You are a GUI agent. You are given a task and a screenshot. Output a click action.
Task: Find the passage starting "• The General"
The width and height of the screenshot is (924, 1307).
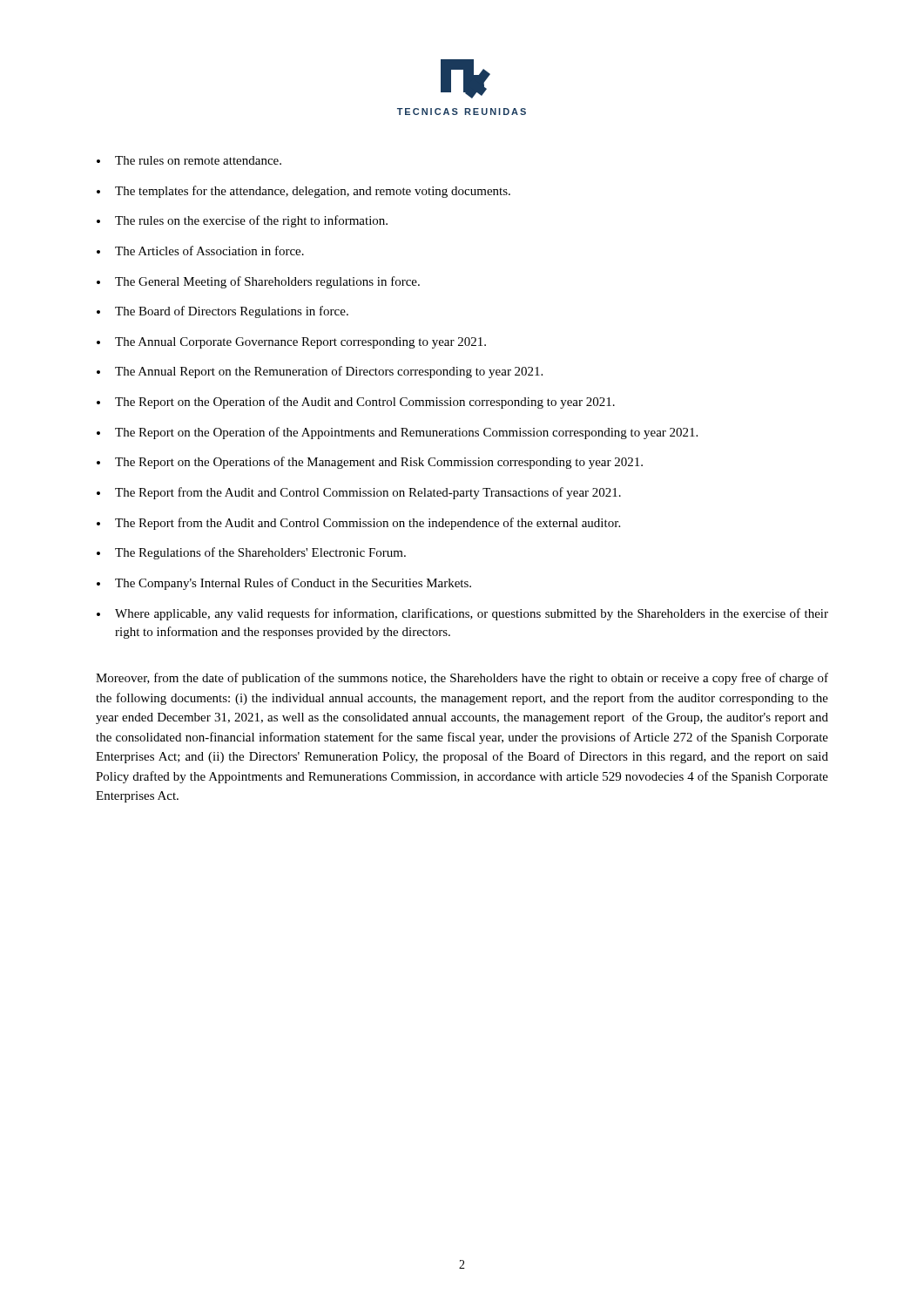258,282
